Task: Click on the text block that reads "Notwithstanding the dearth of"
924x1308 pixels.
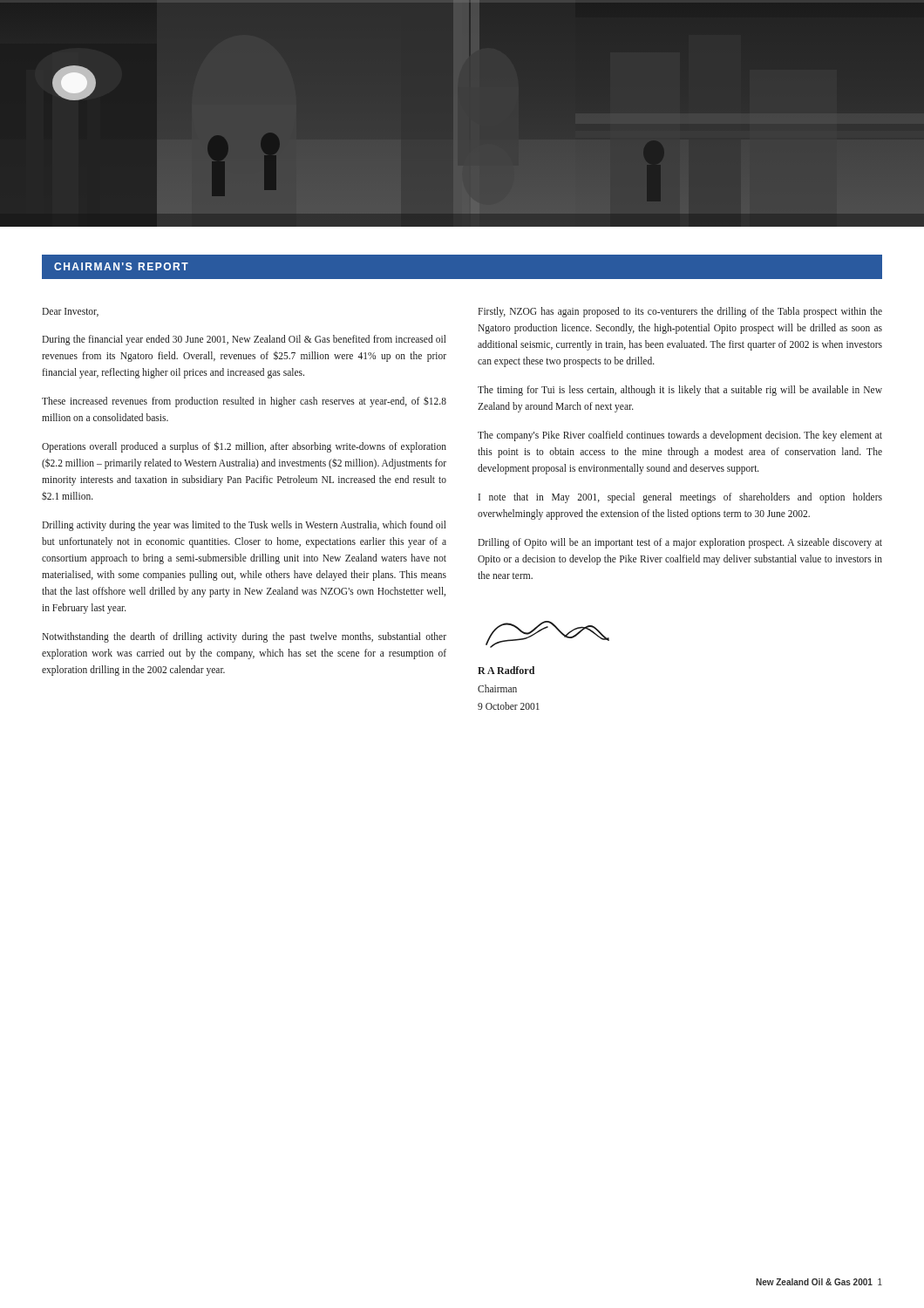Action: pos(244,653)
